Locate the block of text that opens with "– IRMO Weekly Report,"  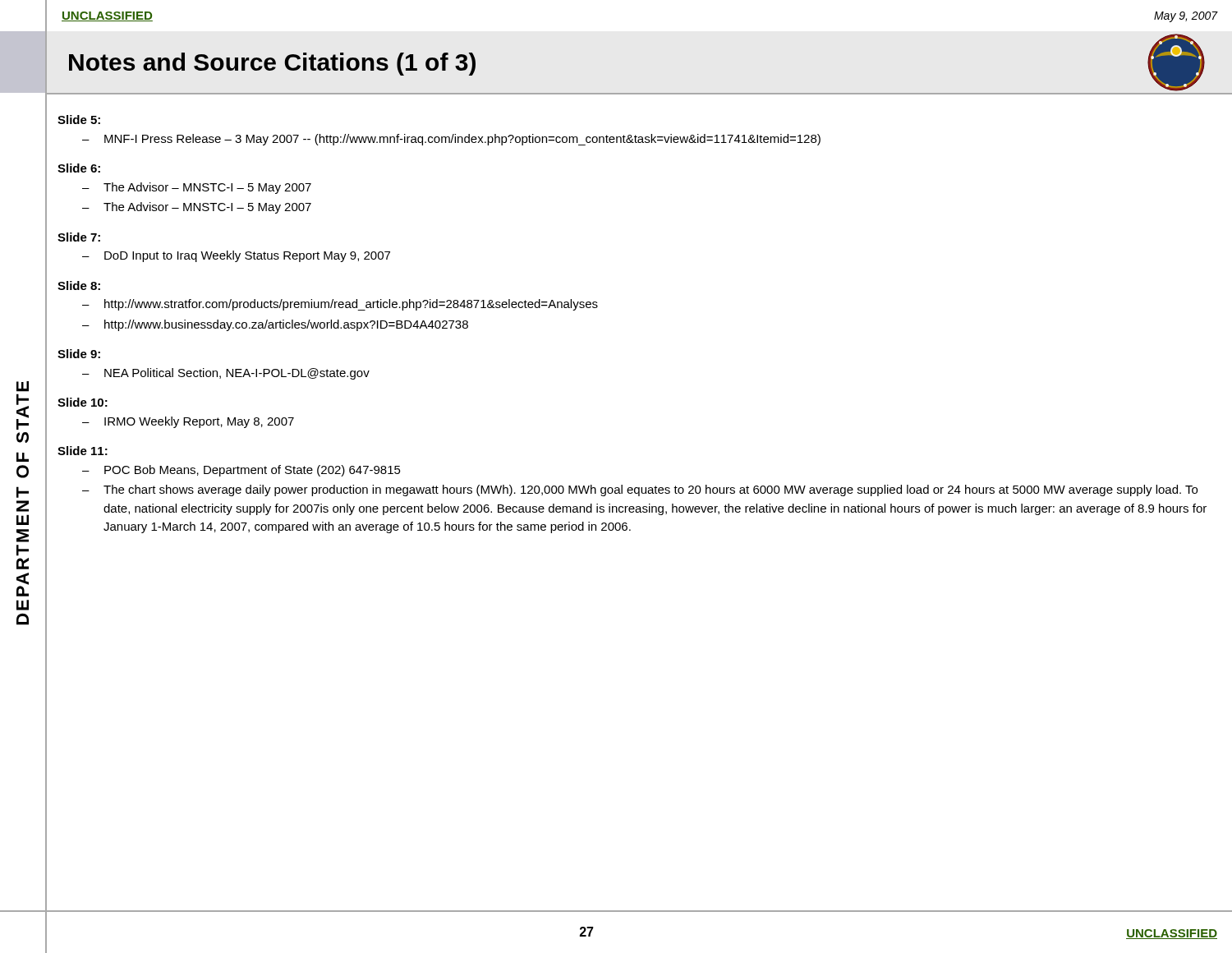point(188,422)
